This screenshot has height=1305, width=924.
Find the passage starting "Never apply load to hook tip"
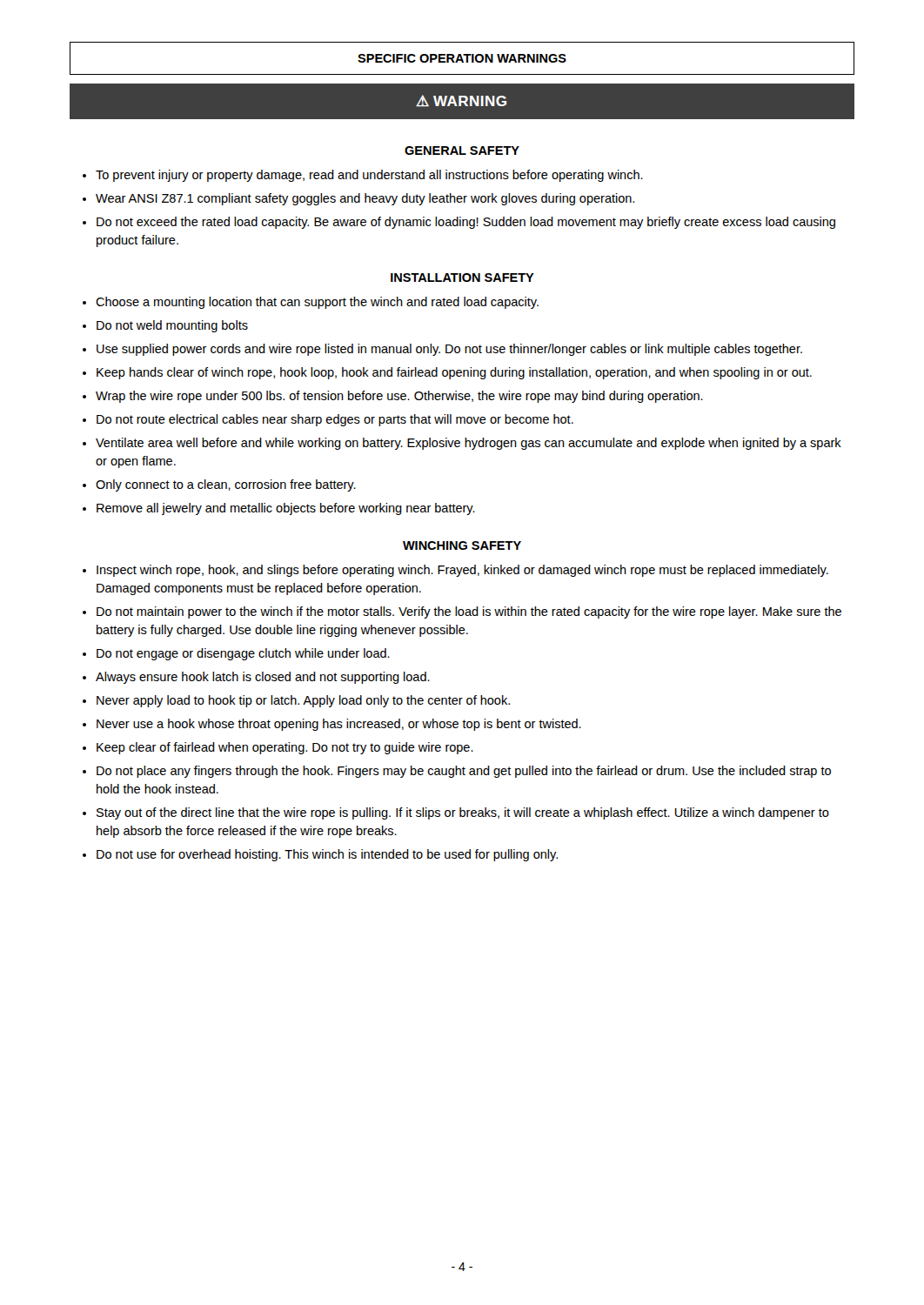[303, 701]
